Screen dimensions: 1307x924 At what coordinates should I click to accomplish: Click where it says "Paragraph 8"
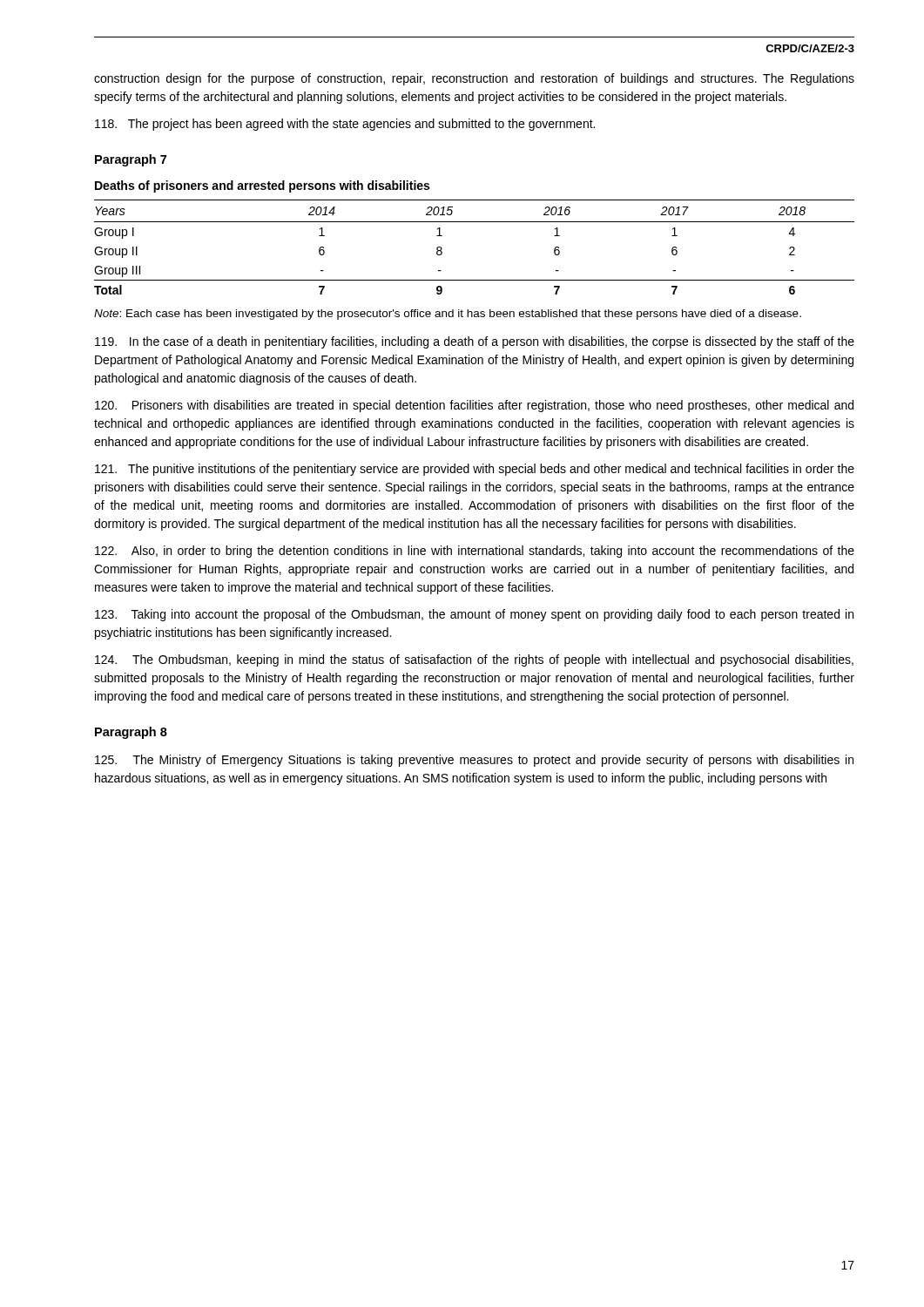pyautogui.click(x=131, y=732)
